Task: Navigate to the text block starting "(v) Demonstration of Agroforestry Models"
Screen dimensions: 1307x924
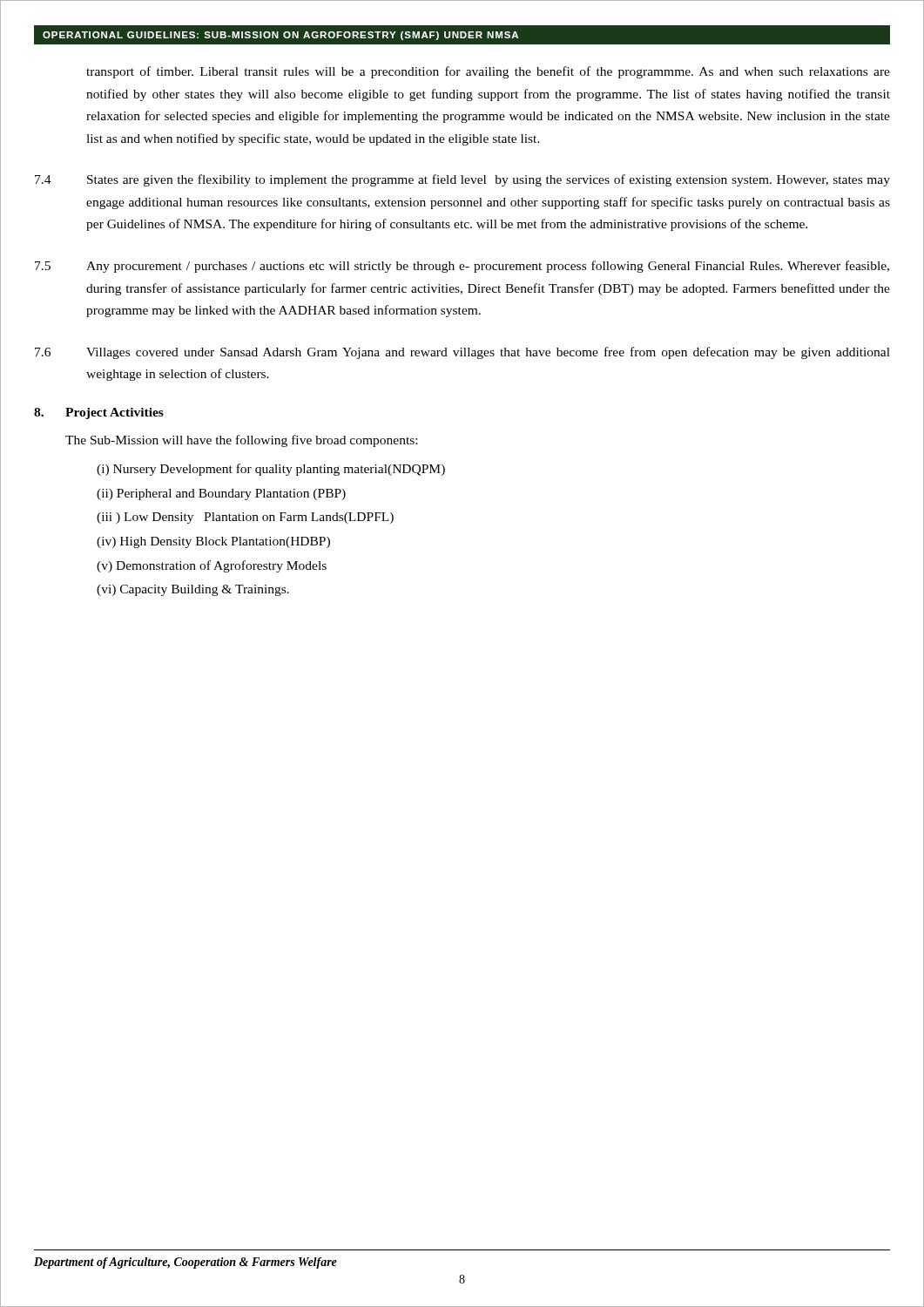Action: [x=212, y=565]
